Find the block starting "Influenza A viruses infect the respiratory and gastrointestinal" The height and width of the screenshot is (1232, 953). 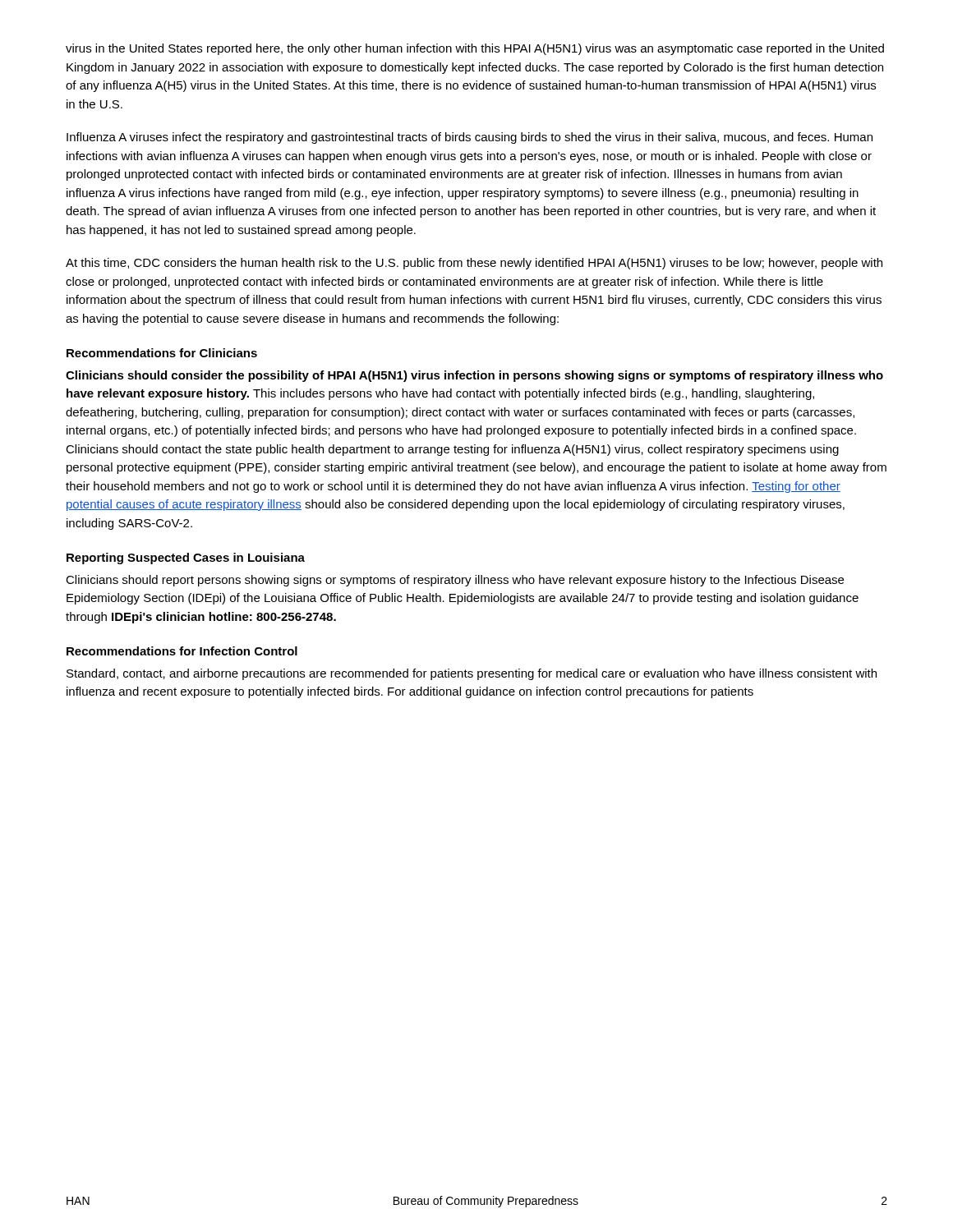[471, 183]
